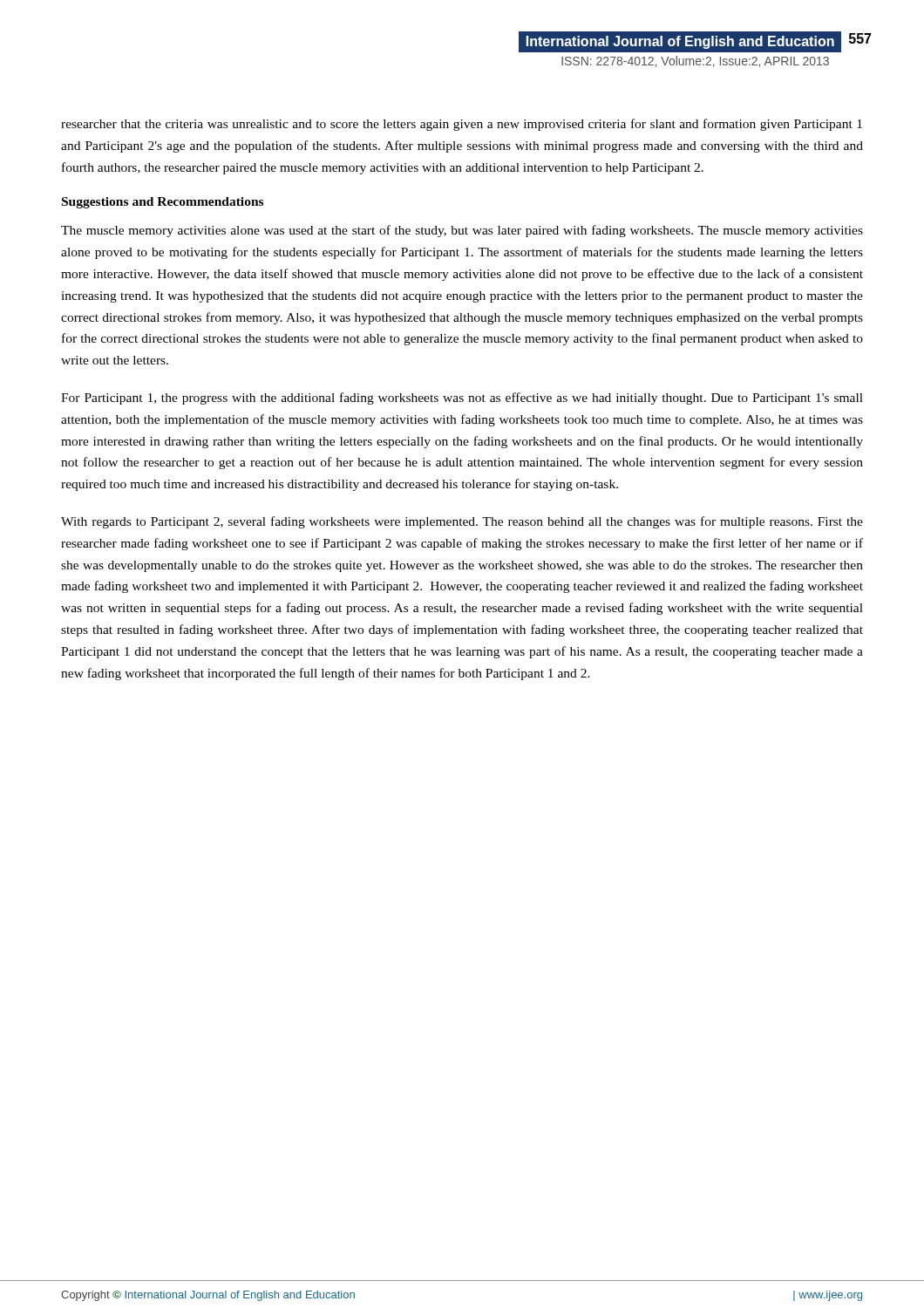Locate the text block containing "For Participant 1, the progress with the additional"
The image size is (924, 1308).
click(x=462, y=440)
